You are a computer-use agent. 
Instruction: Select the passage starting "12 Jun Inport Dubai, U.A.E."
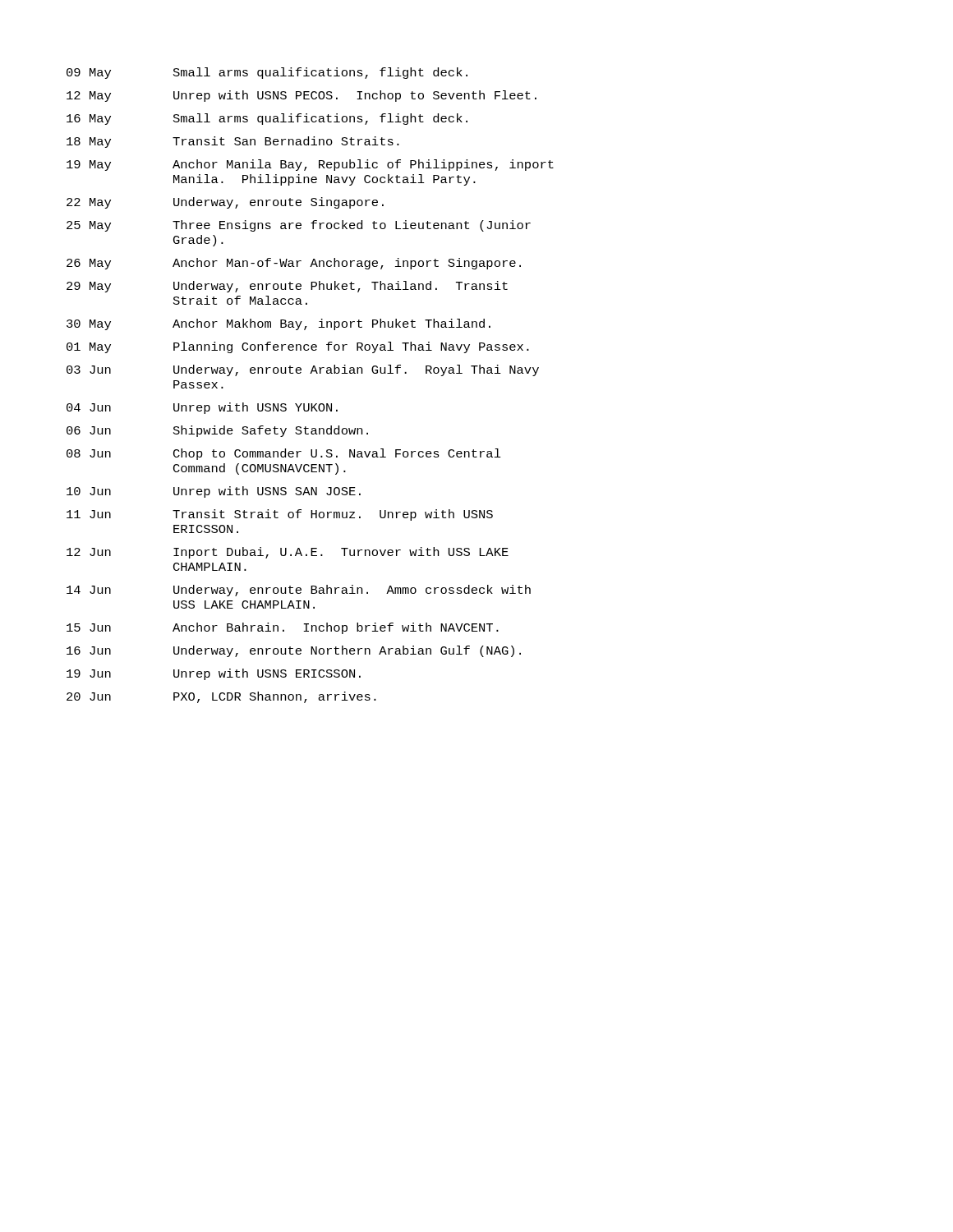coord(476,560)
